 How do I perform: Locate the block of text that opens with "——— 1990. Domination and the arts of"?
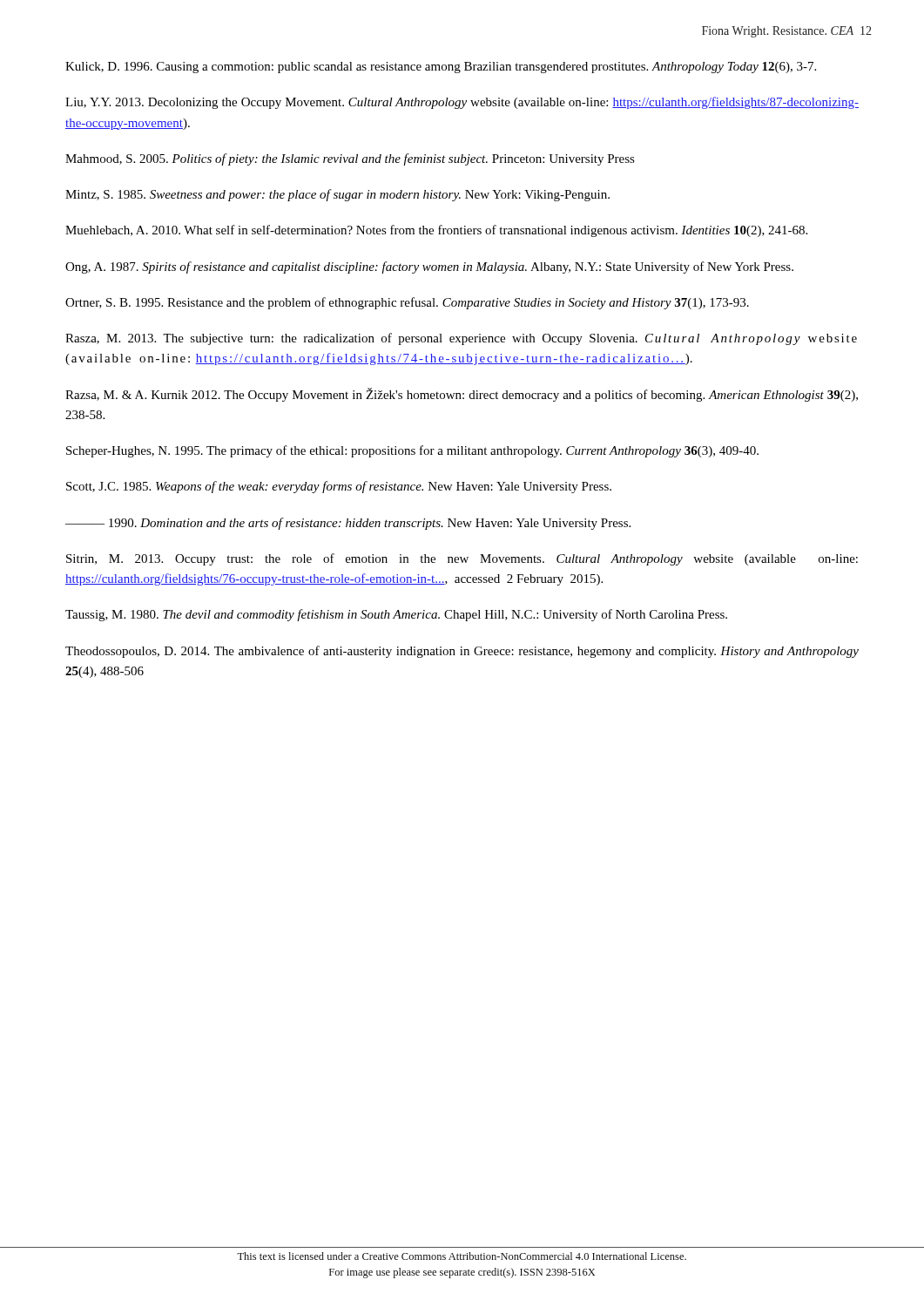coord(348,522)
